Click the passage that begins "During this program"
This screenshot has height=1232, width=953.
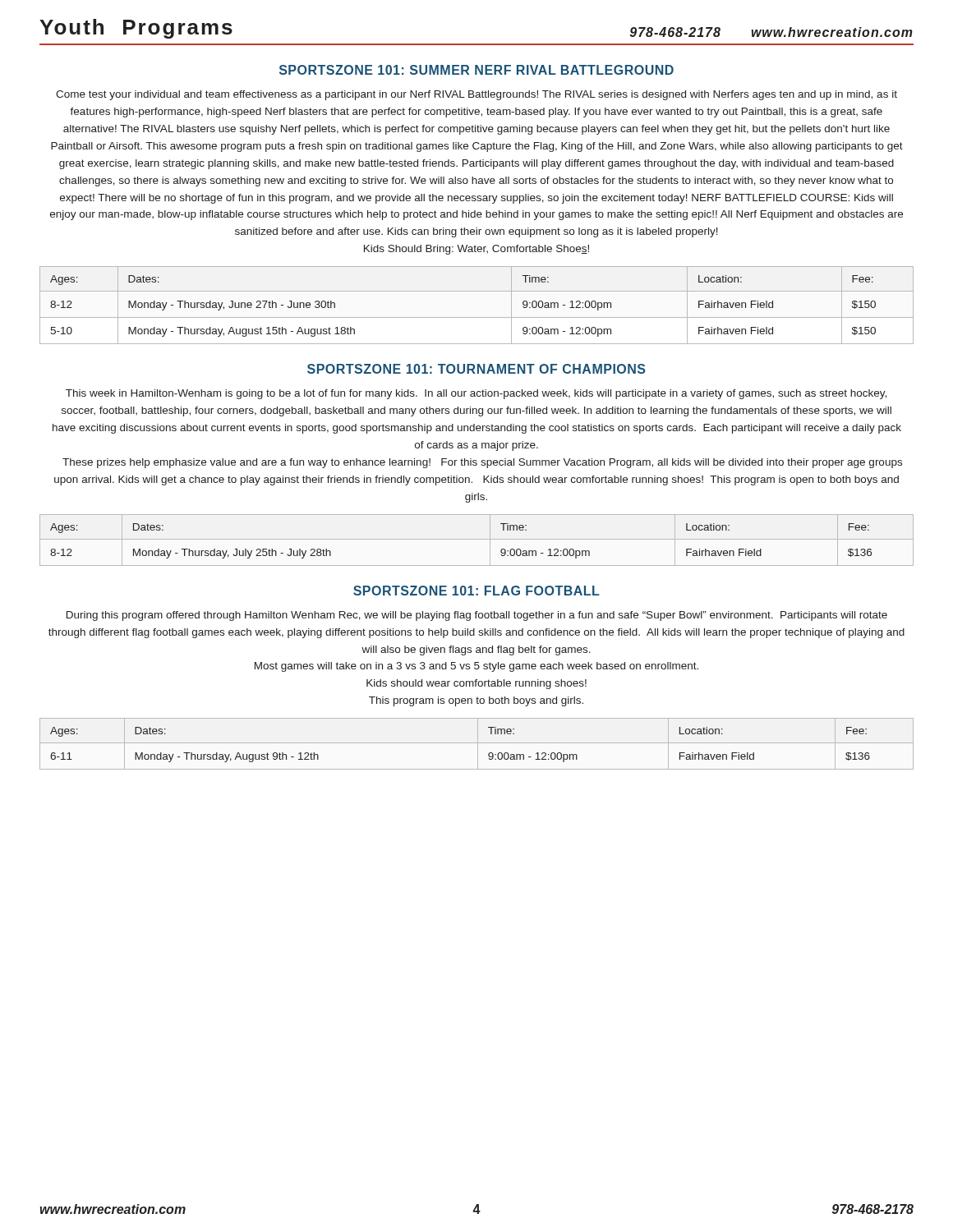click(476, 657)
